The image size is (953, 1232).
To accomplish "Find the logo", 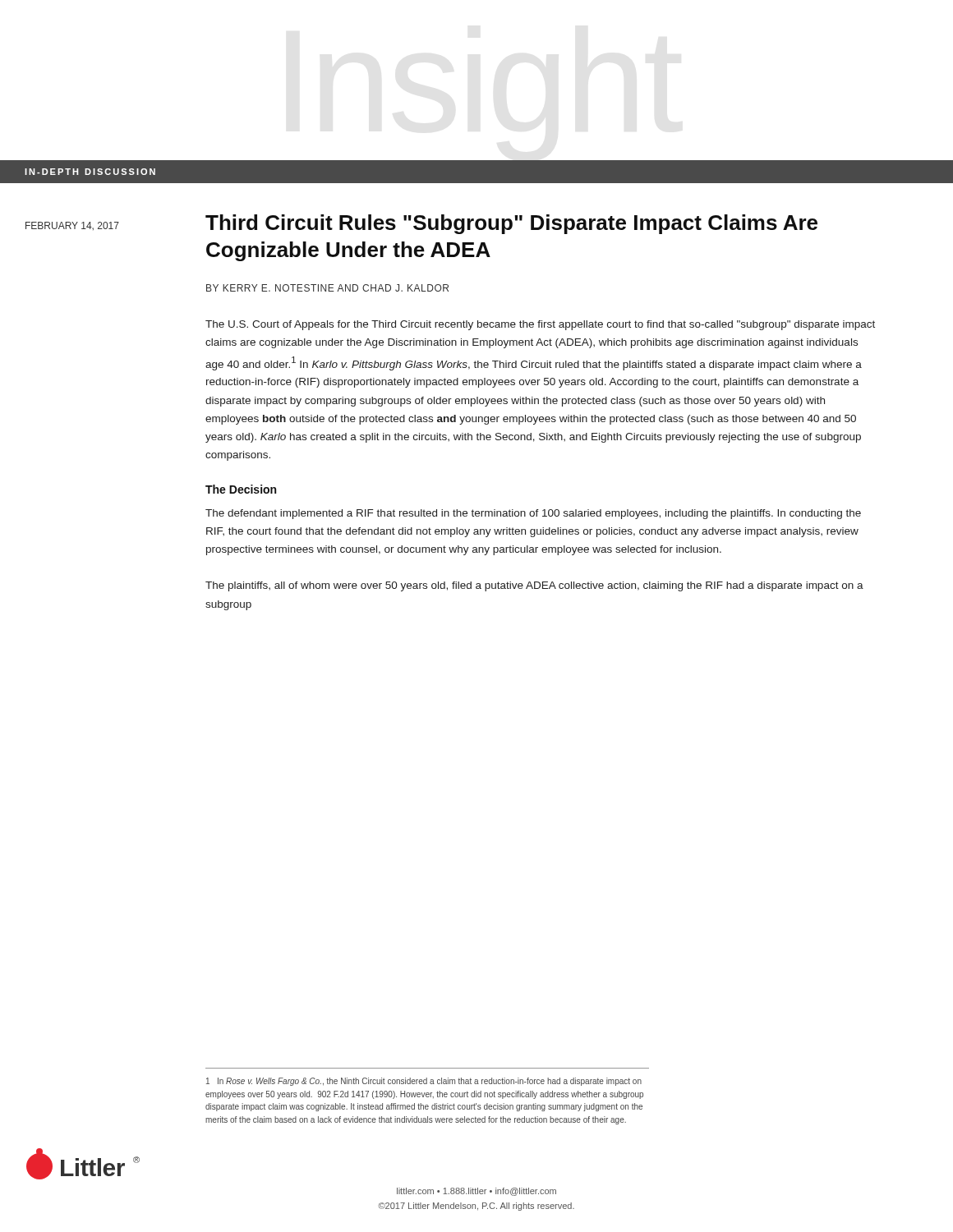I will 82,1163.
